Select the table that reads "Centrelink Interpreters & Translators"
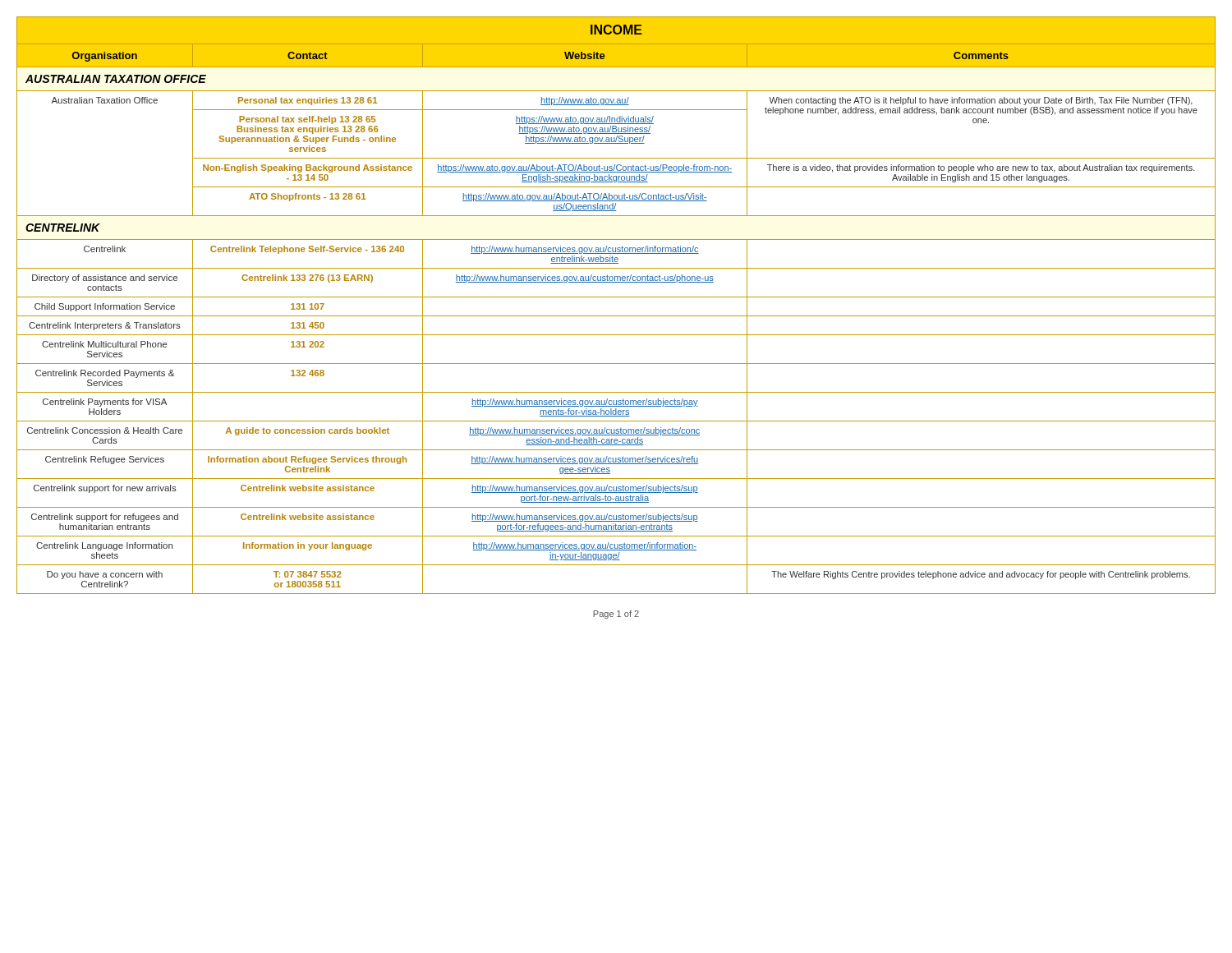The image size is (1232, 953). click(x=616, y=305)
